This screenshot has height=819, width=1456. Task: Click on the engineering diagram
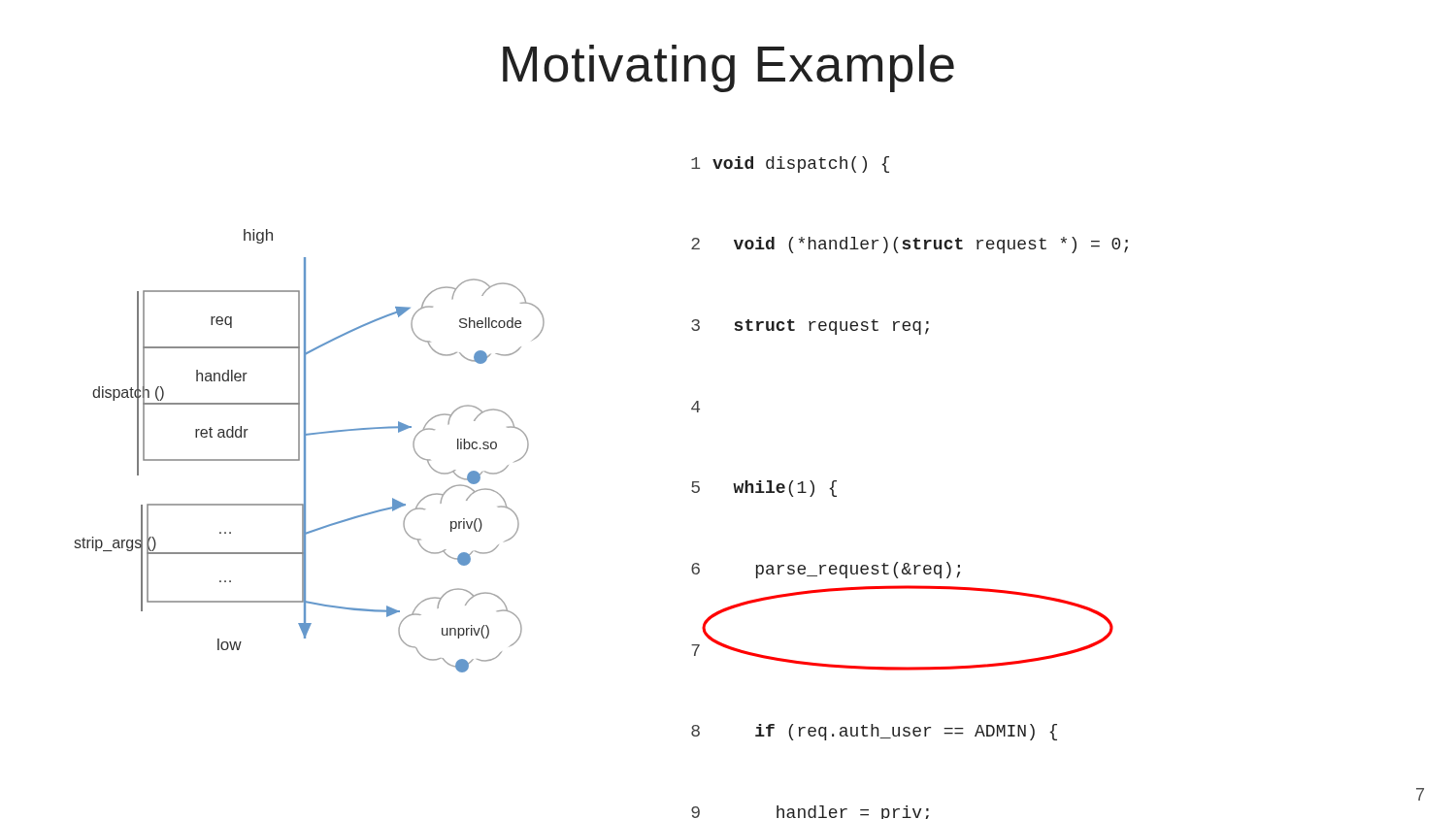point(349,417)
